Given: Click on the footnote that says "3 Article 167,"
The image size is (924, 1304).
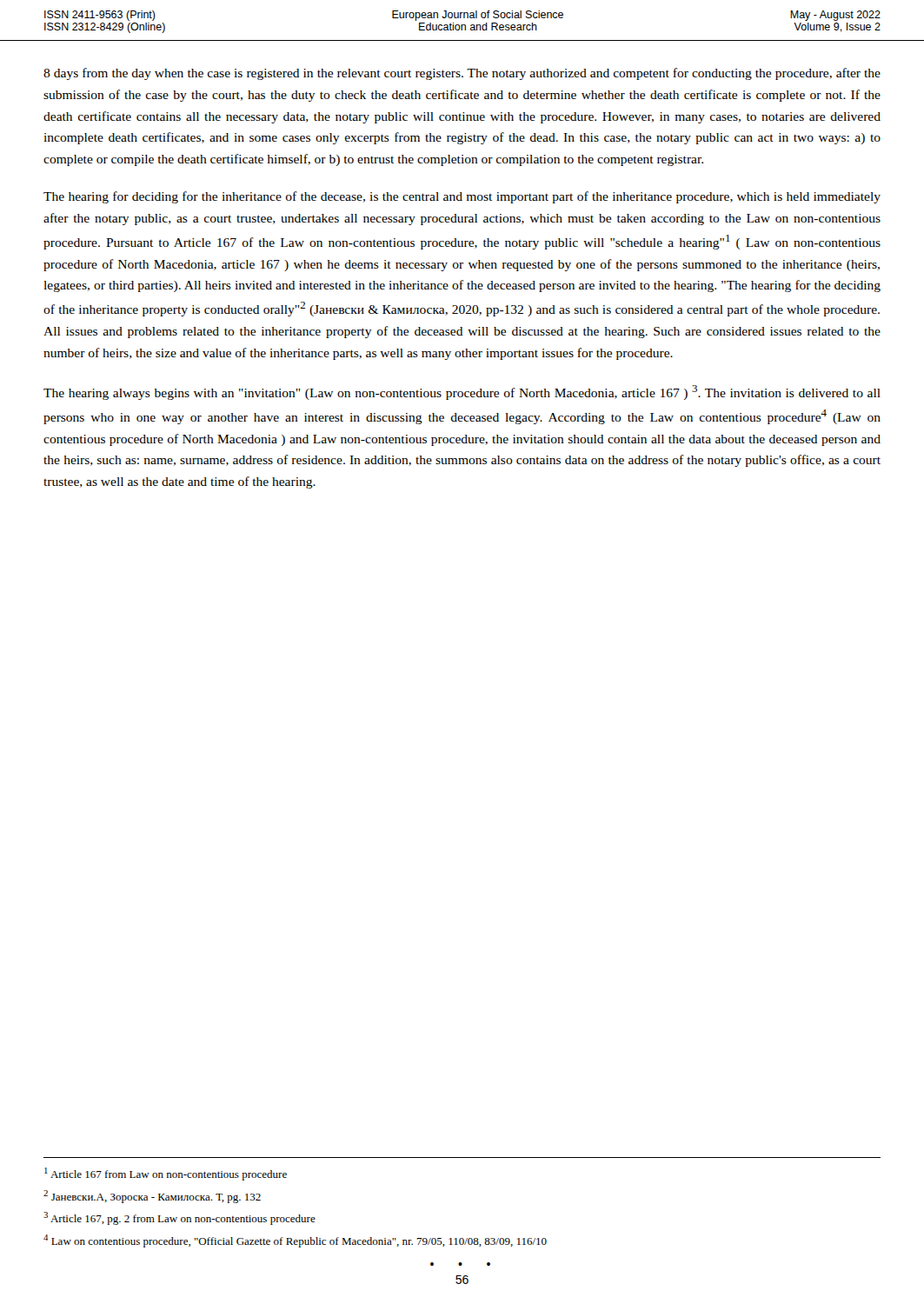Looking at the screenshot, I should [x=179, y=1218].
